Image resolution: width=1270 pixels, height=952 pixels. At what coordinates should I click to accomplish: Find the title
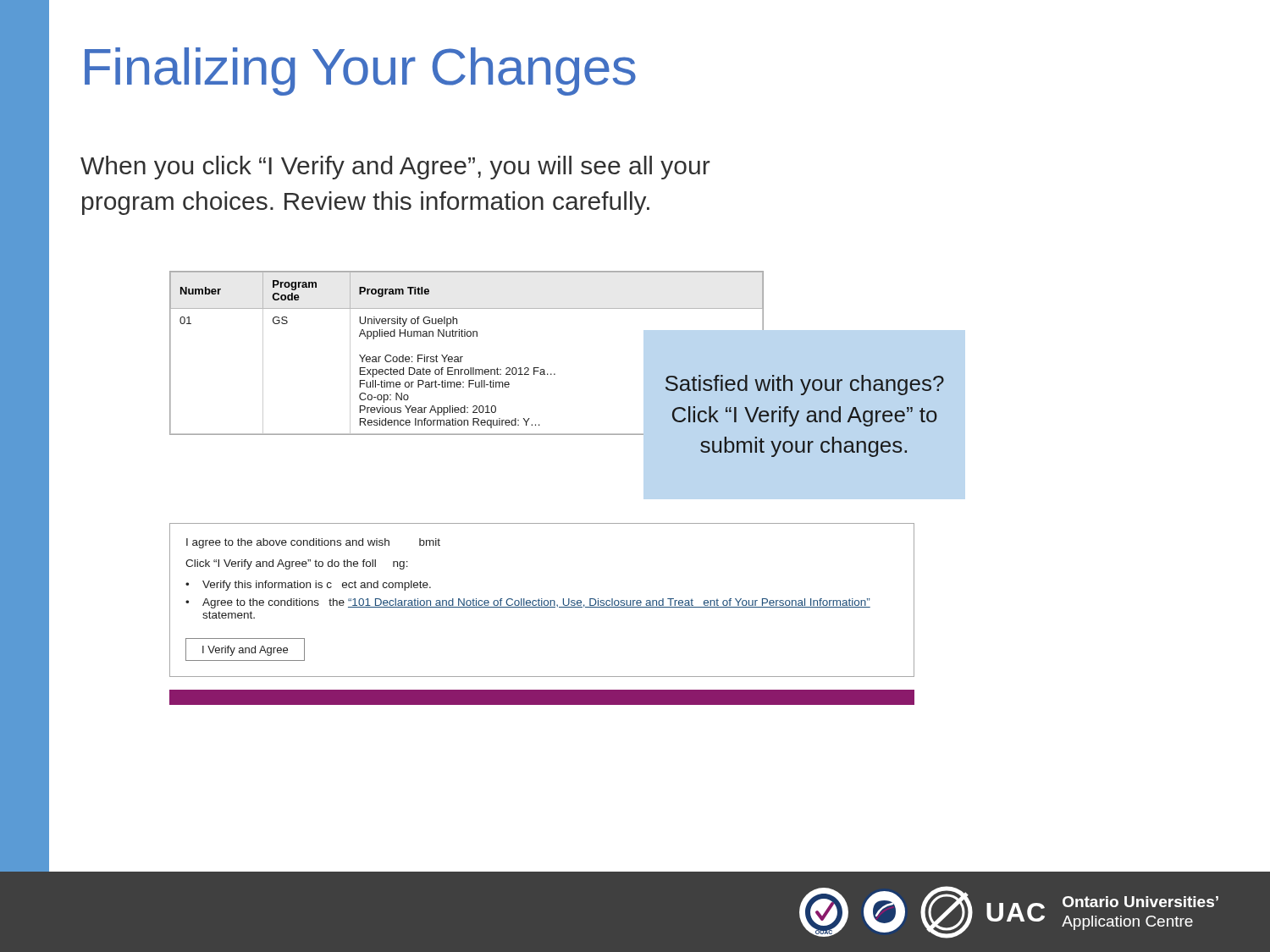pos(546,67)
